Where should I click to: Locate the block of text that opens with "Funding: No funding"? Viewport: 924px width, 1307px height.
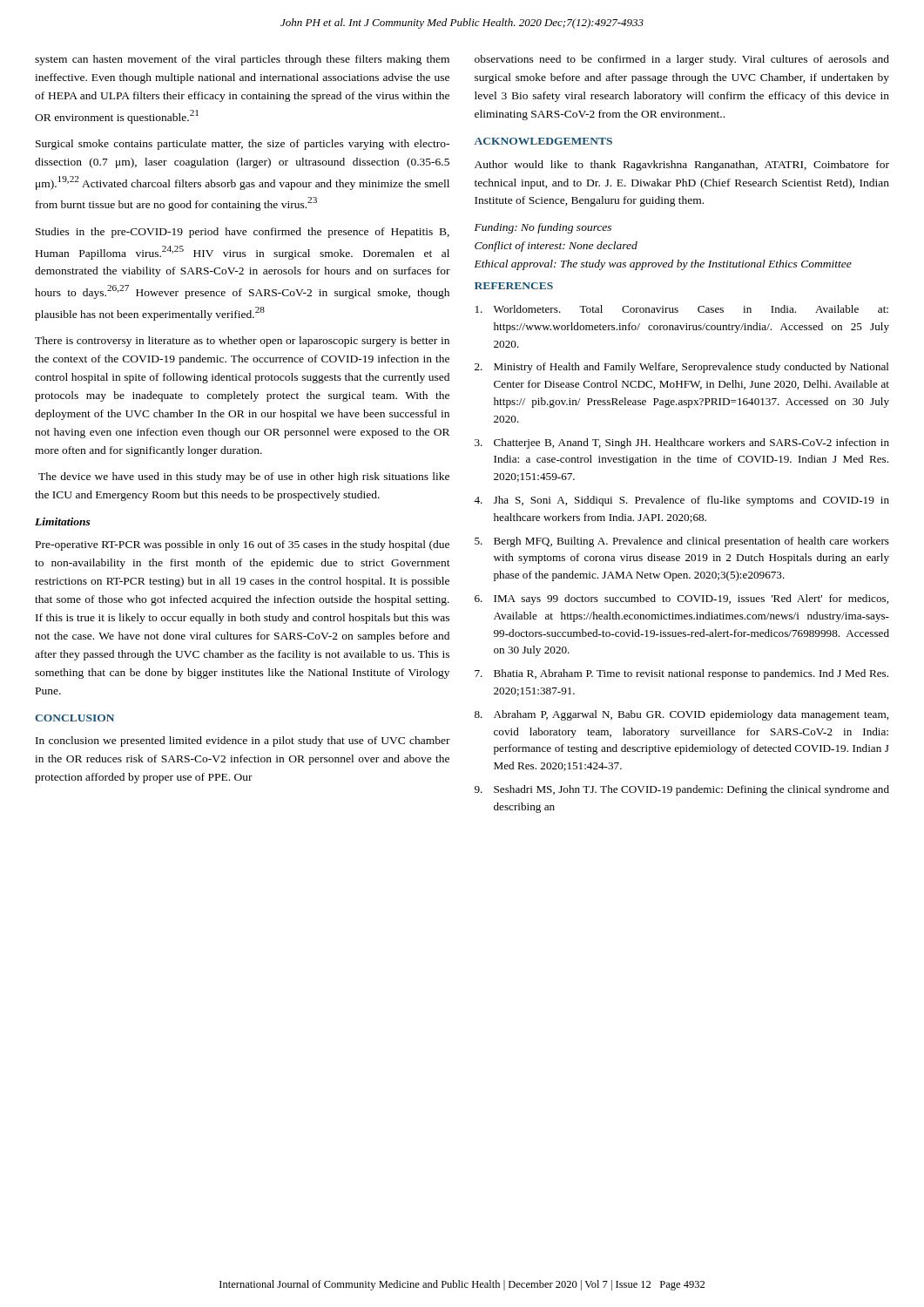point(543,228)
